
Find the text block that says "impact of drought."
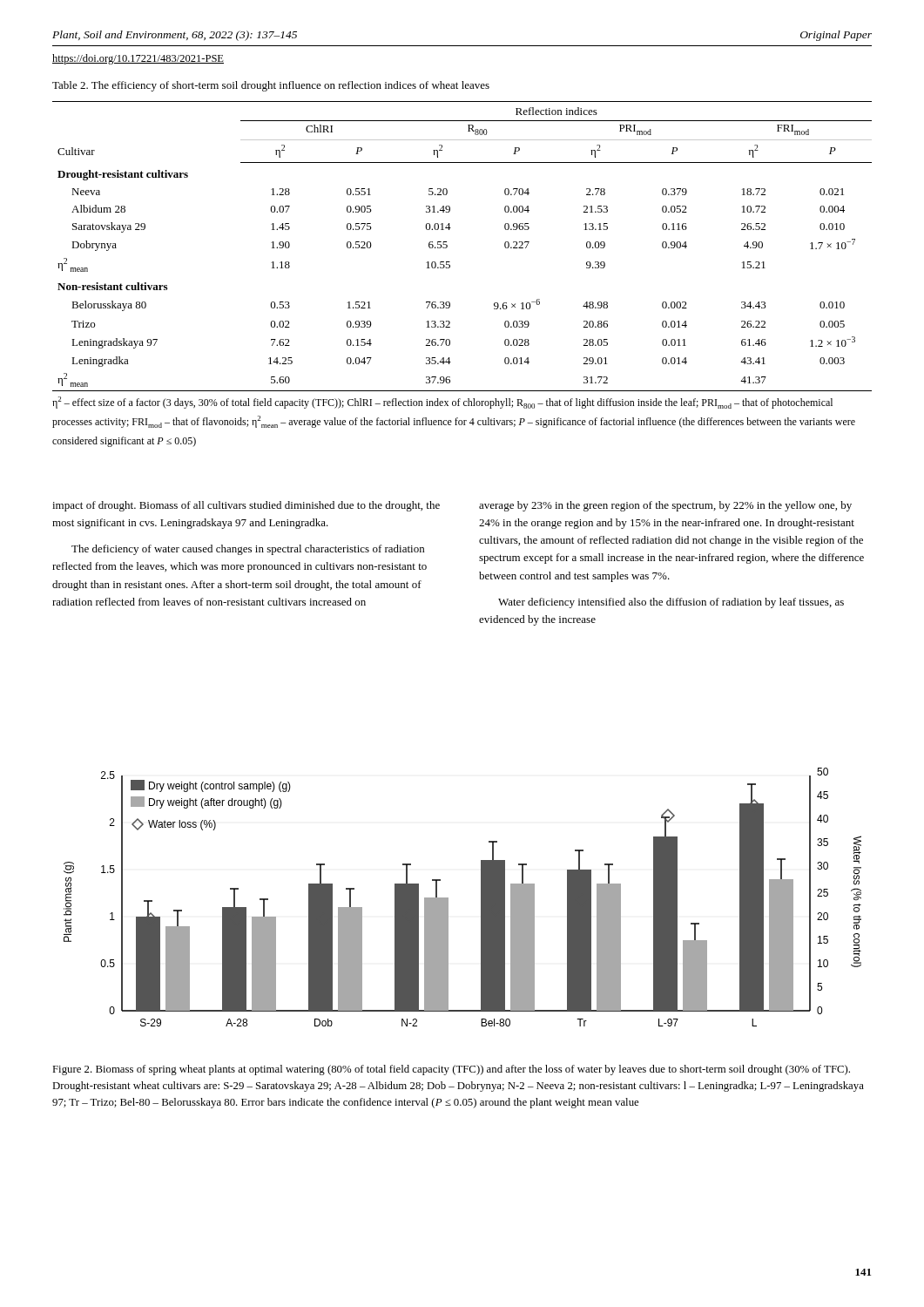click(248, 554)
